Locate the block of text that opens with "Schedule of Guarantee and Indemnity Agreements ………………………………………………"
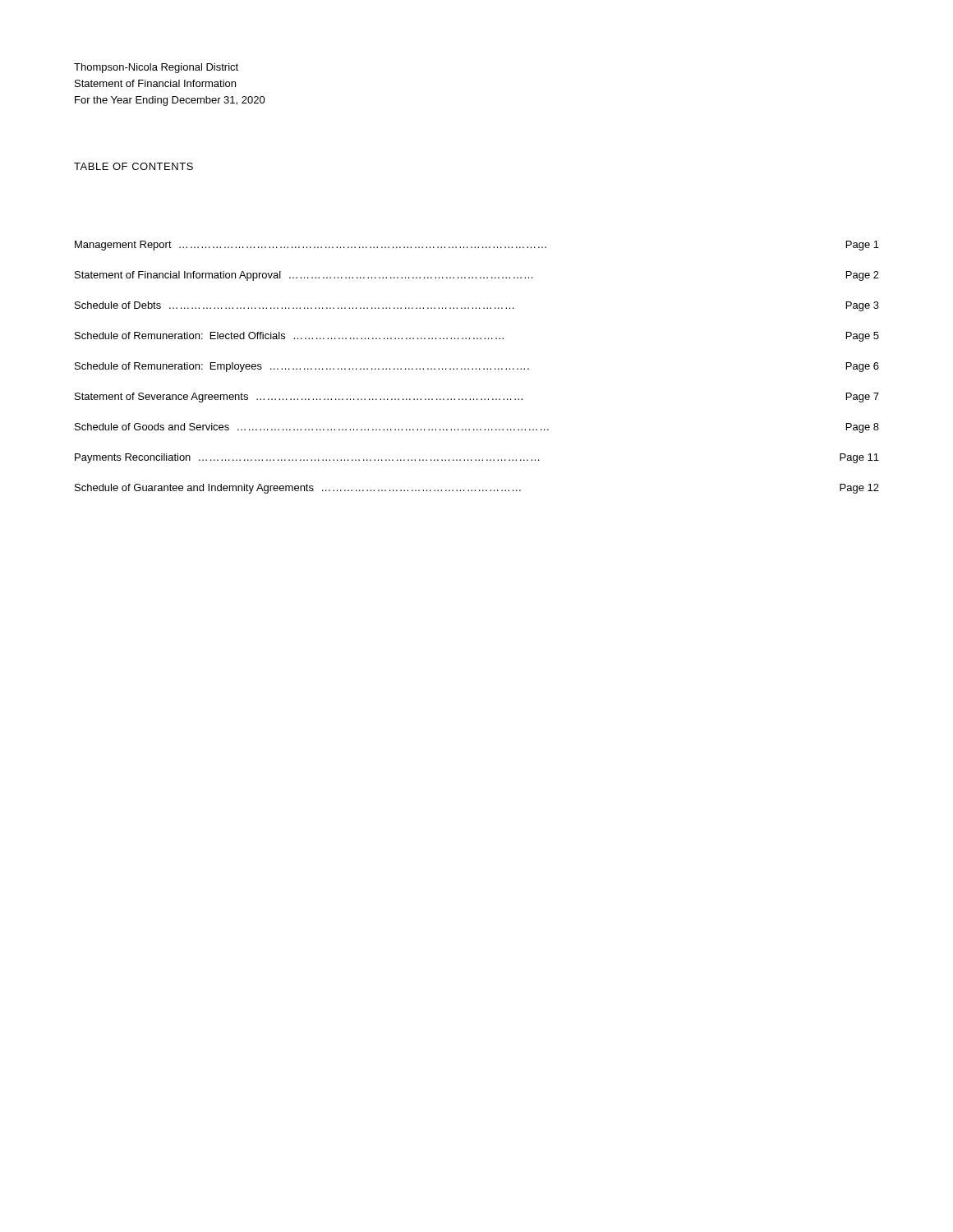 476,488
